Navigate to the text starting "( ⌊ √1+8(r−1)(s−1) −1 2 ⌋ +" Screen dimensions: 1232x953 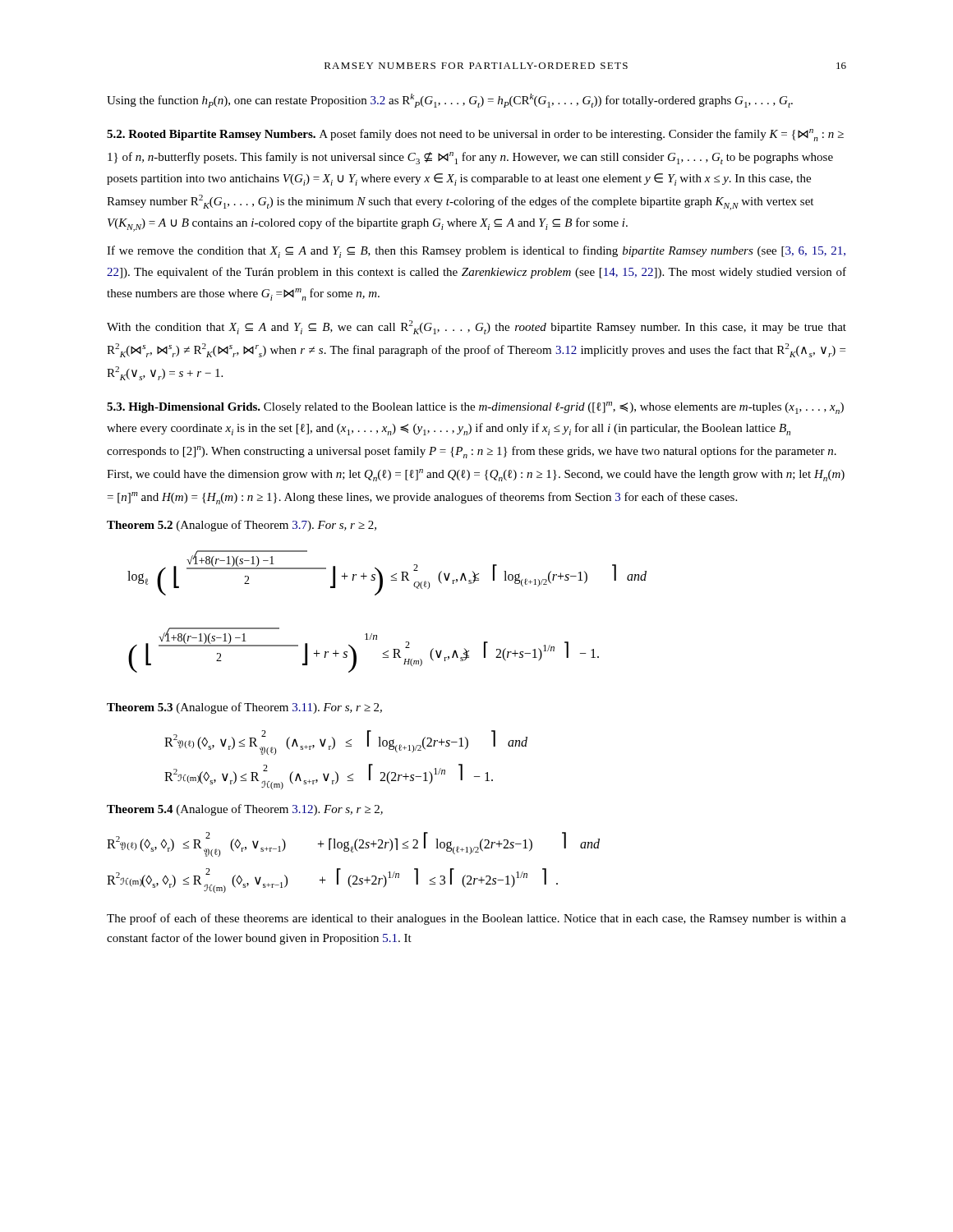(476, 654)
